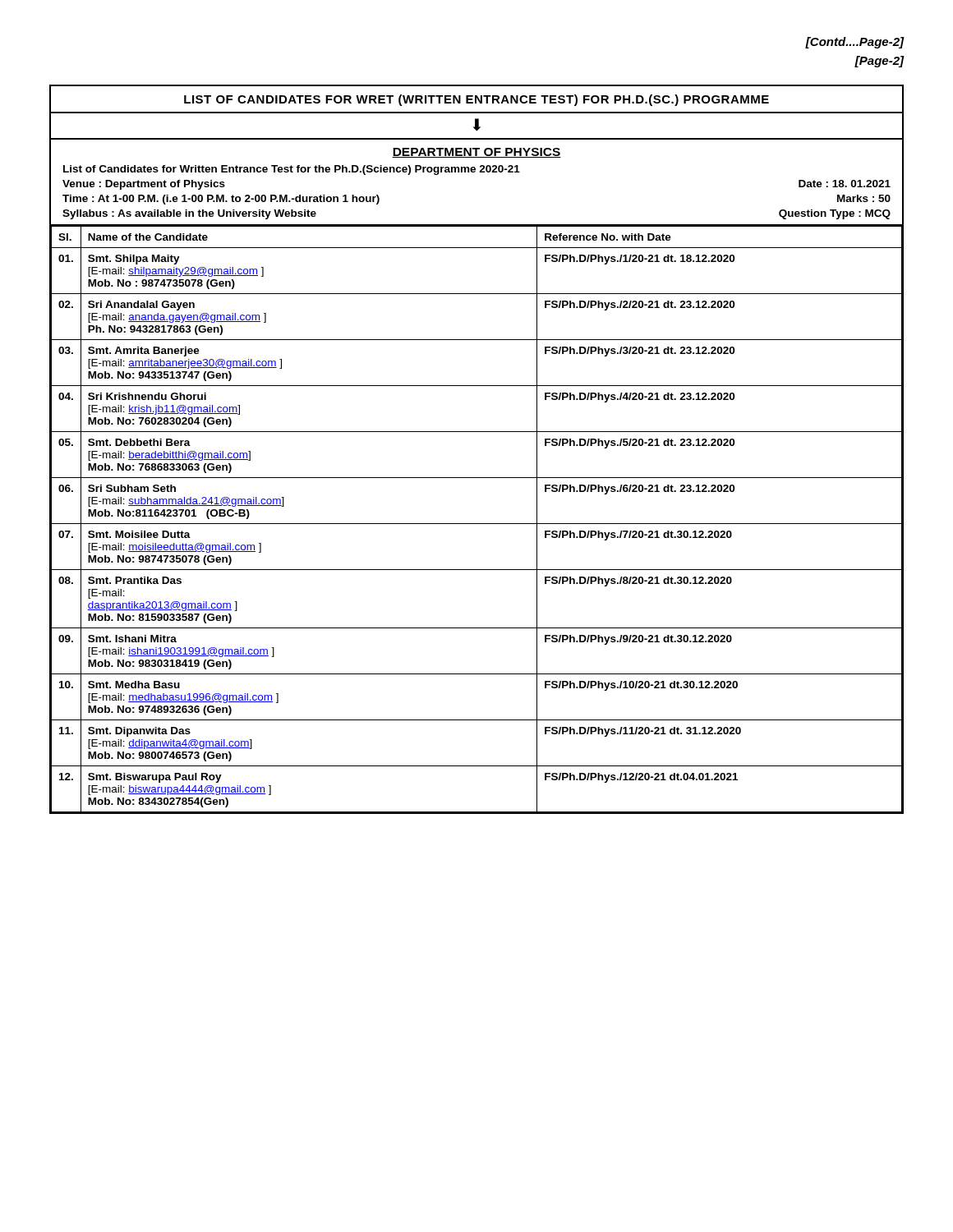This screenshot has width=953, height=1232.
Task: Select a table
Action: point(476,519)
